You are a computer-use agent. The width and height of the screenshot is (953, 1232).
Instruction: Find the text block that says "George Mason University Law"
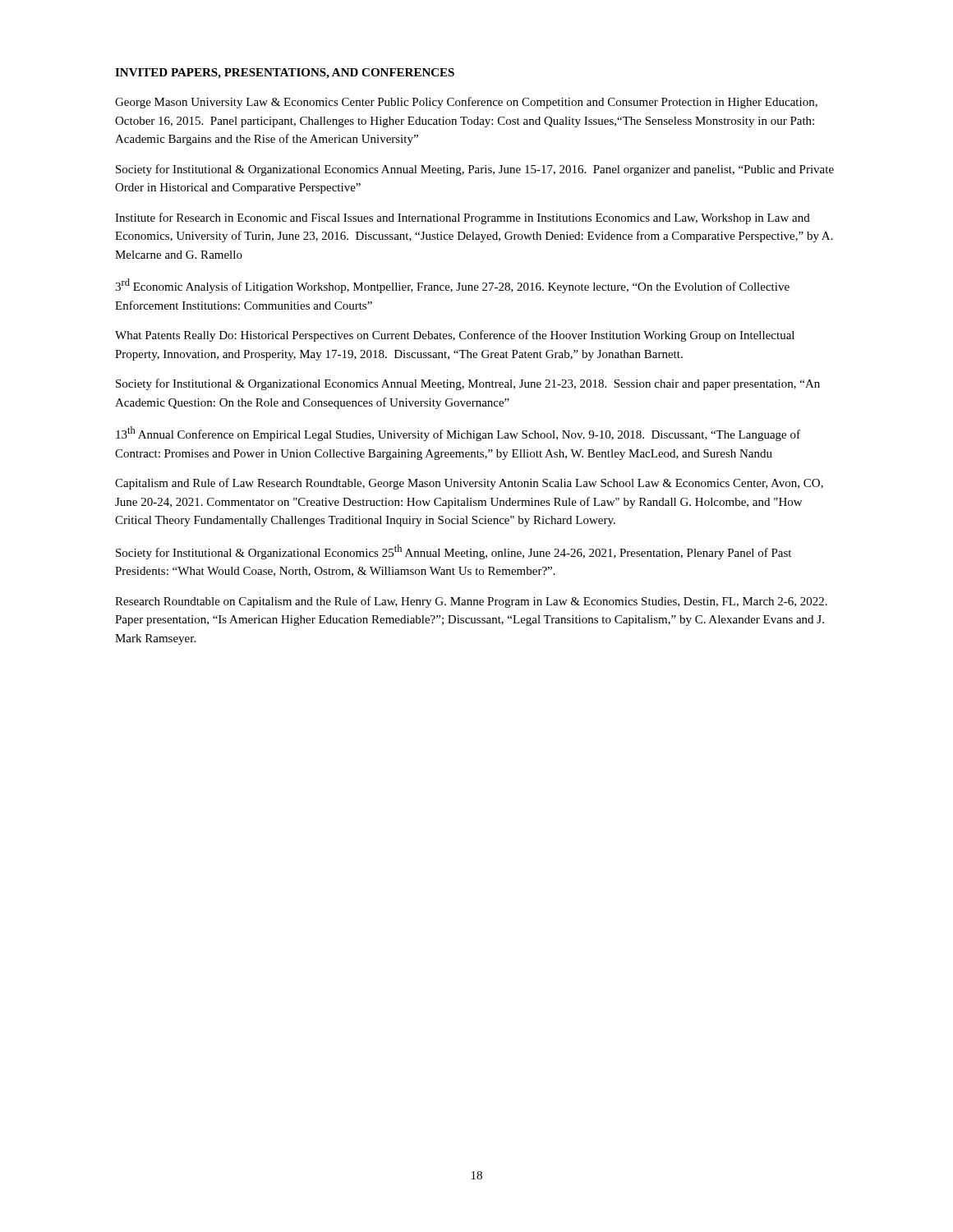[466, 120]
